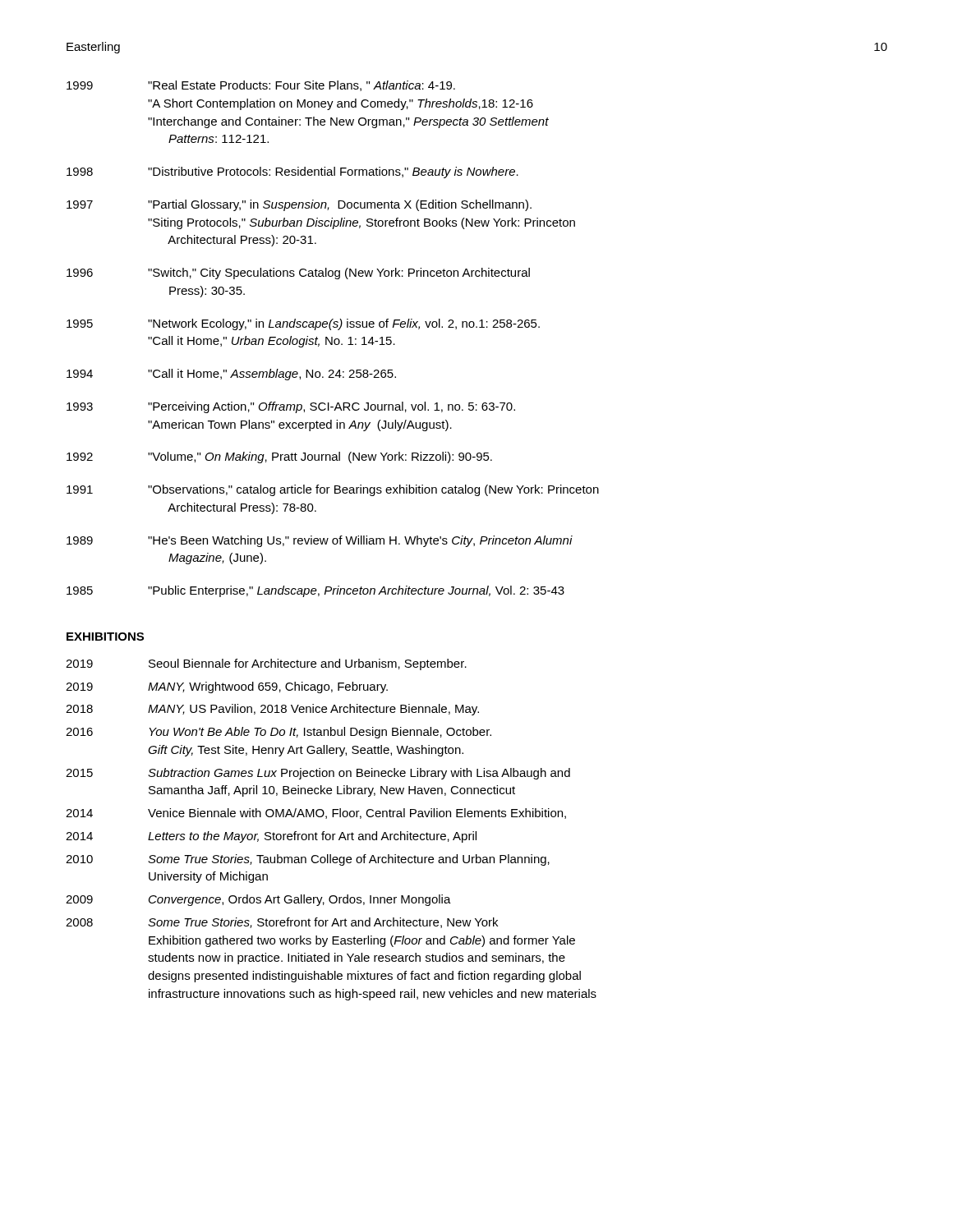Click on the passage starting "2019 Seoul Biennale for Architecture and"
Screen dimensions: 1232x953
[476, 663]
